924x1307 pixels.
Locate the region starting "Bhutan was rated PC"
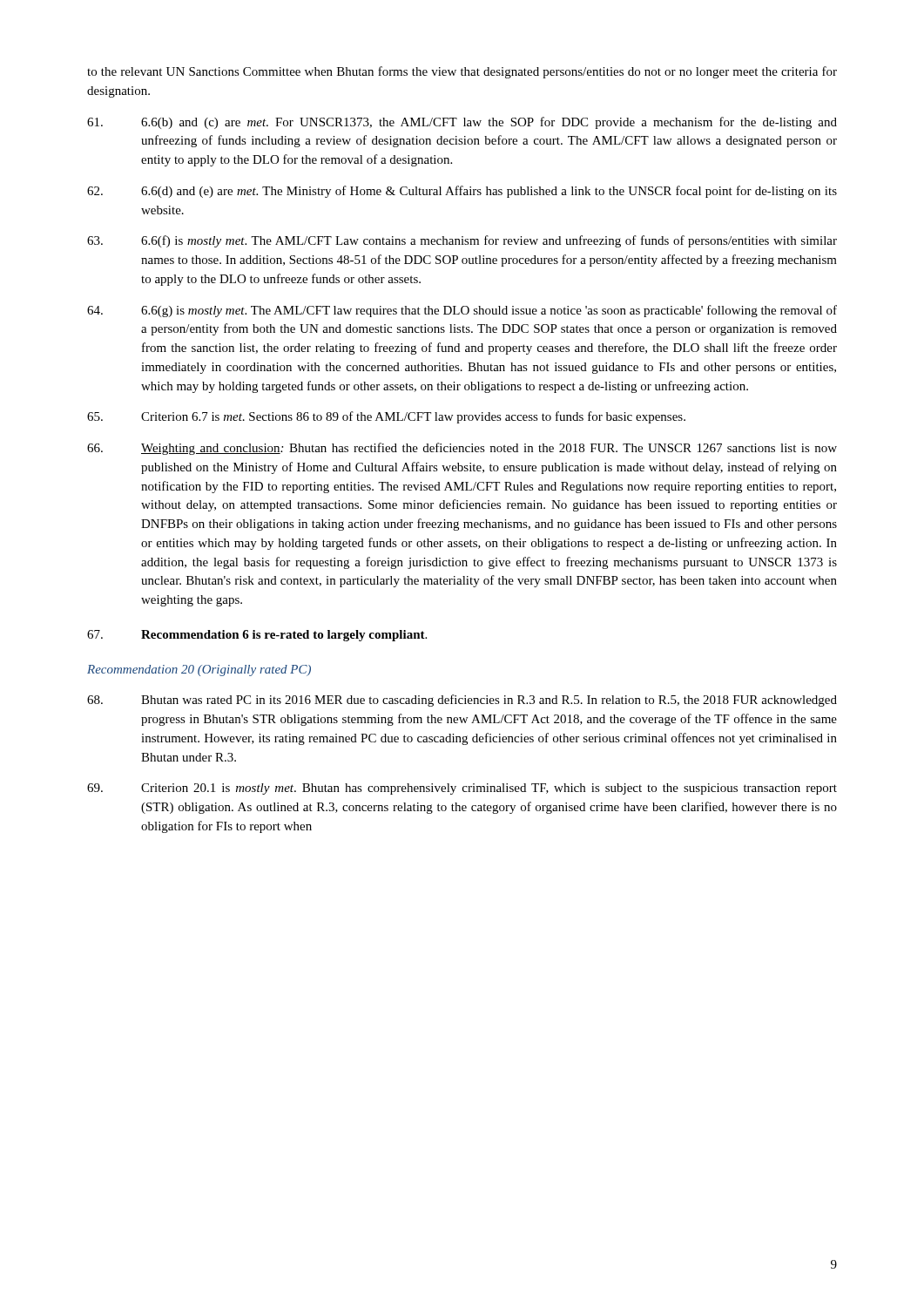click(462, 729)
